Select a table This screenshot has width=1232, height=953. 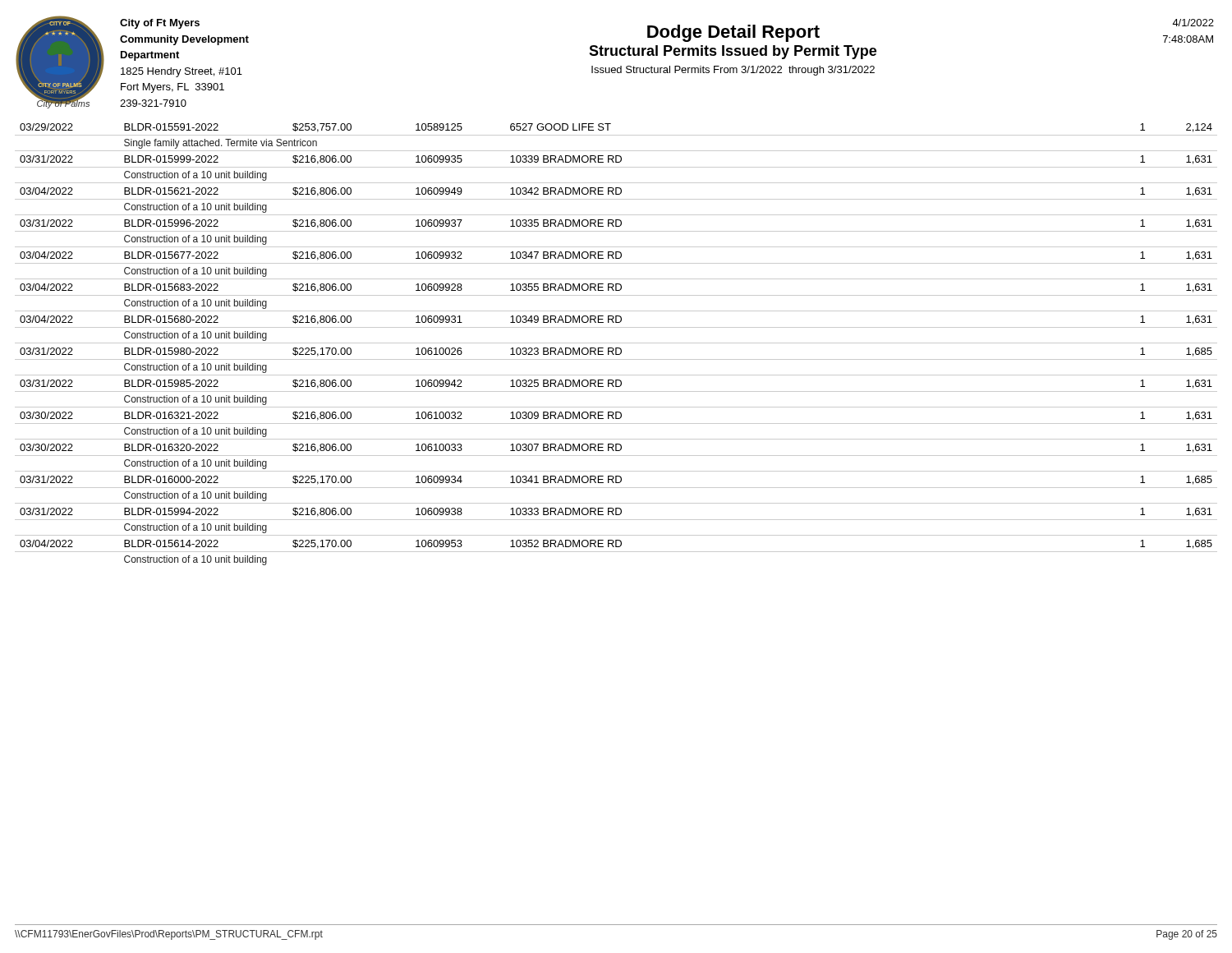tap(616, 343)
